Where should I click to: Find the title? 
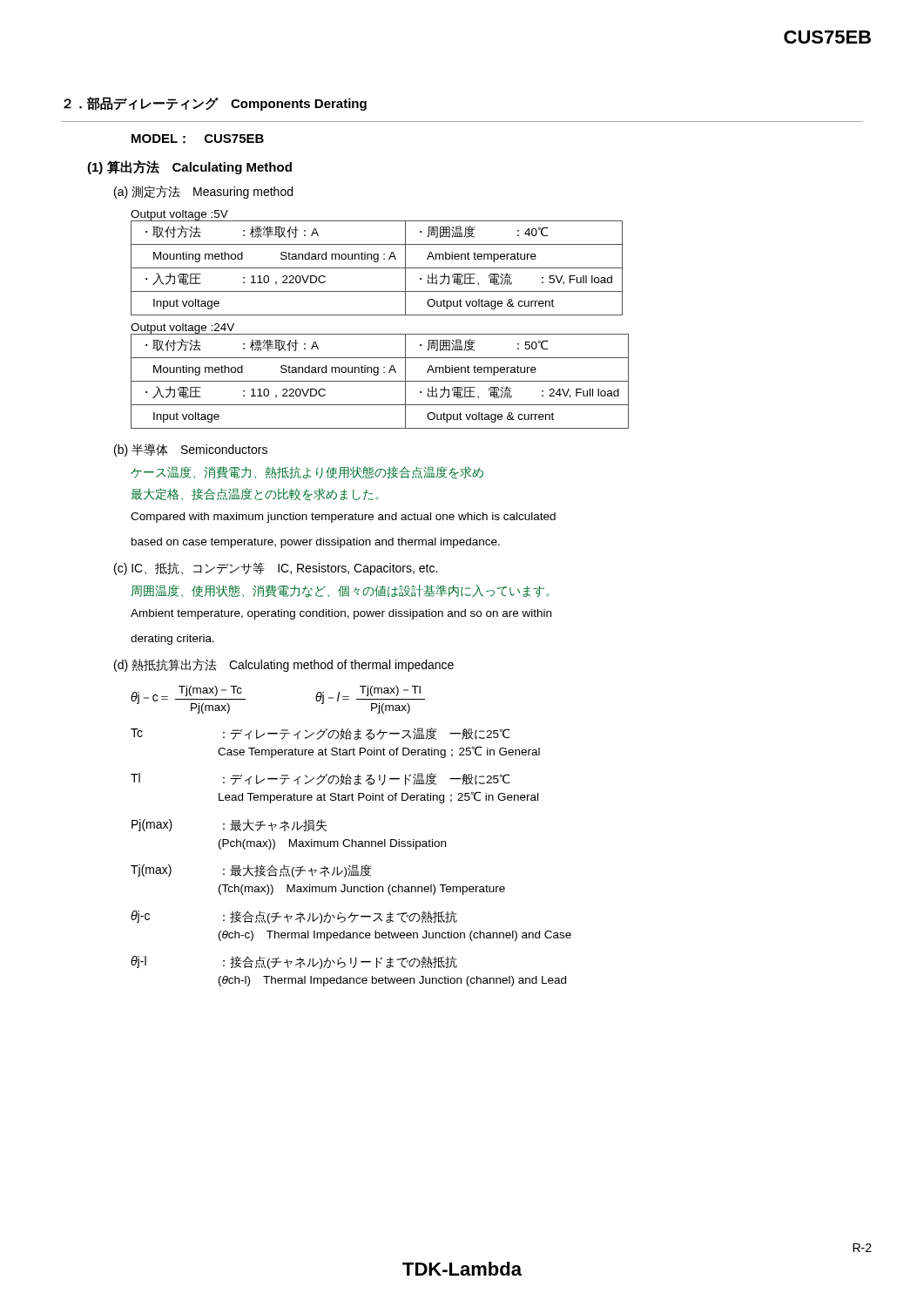(828, 37)
